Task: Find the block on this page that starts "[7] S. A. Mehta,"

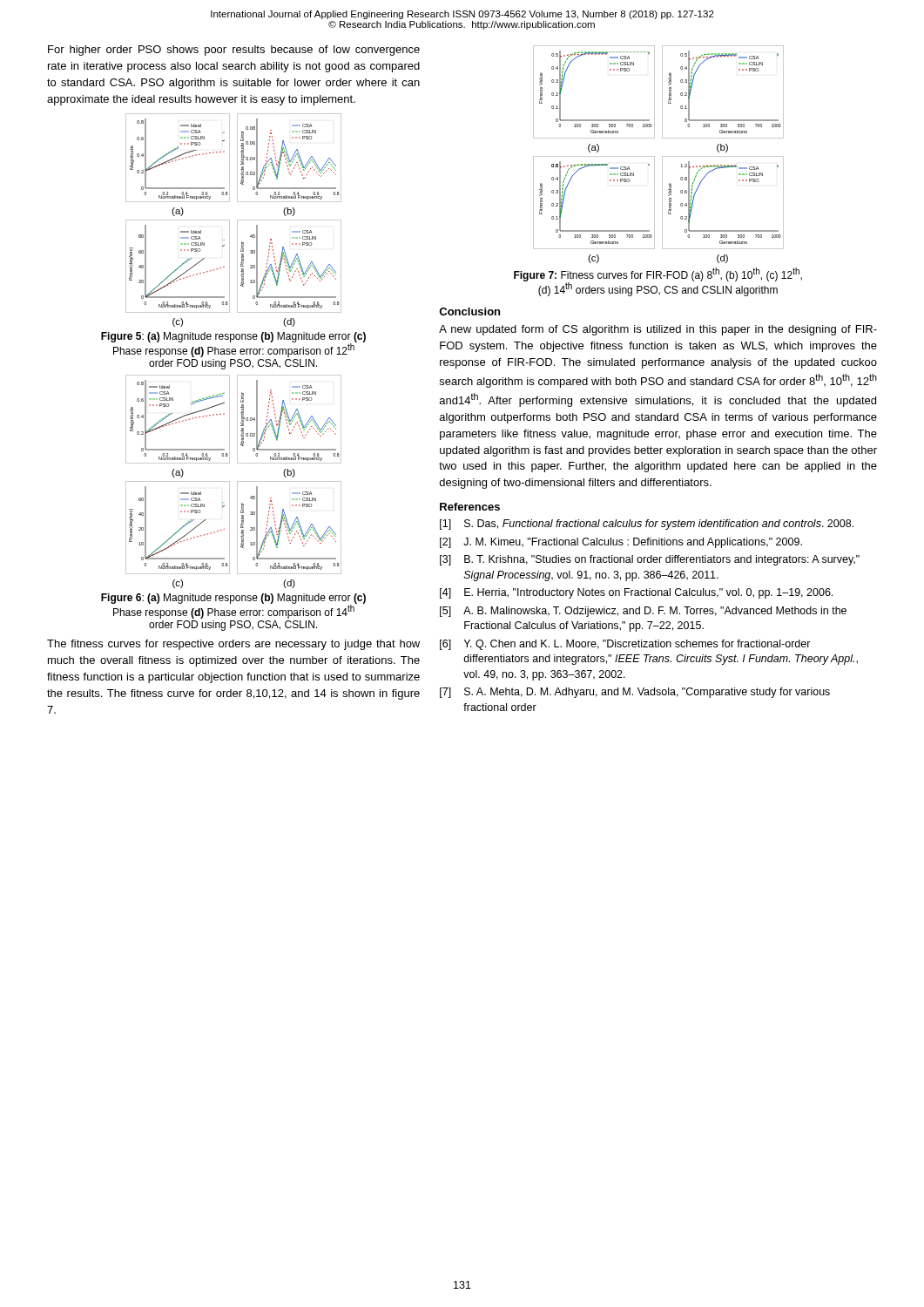Action: [658, 700]
